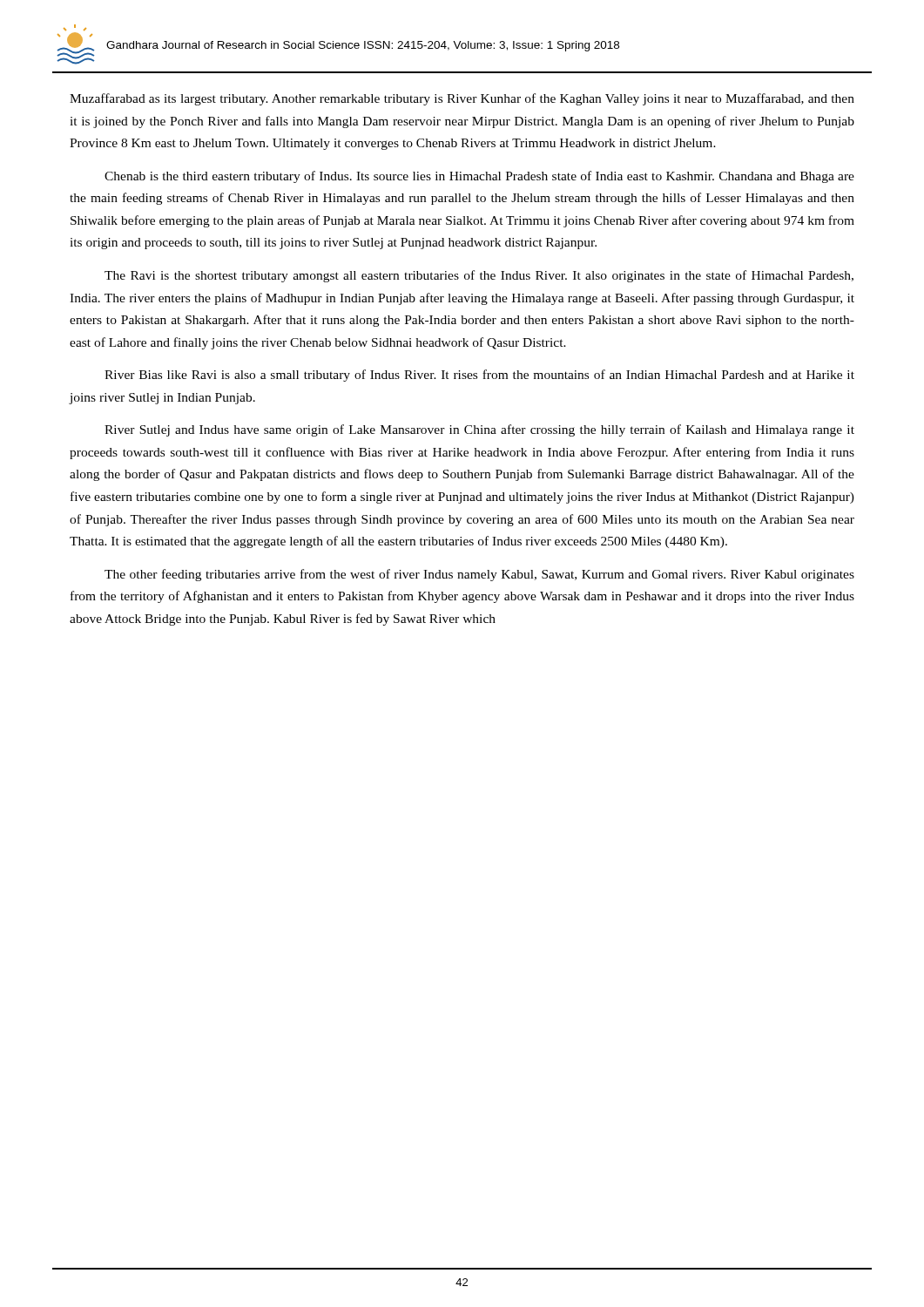Screen dimensions: 1307x924
Task: Find the text block starting "Chenab is the third eastern tributary of"
Action: coord(462,209)
